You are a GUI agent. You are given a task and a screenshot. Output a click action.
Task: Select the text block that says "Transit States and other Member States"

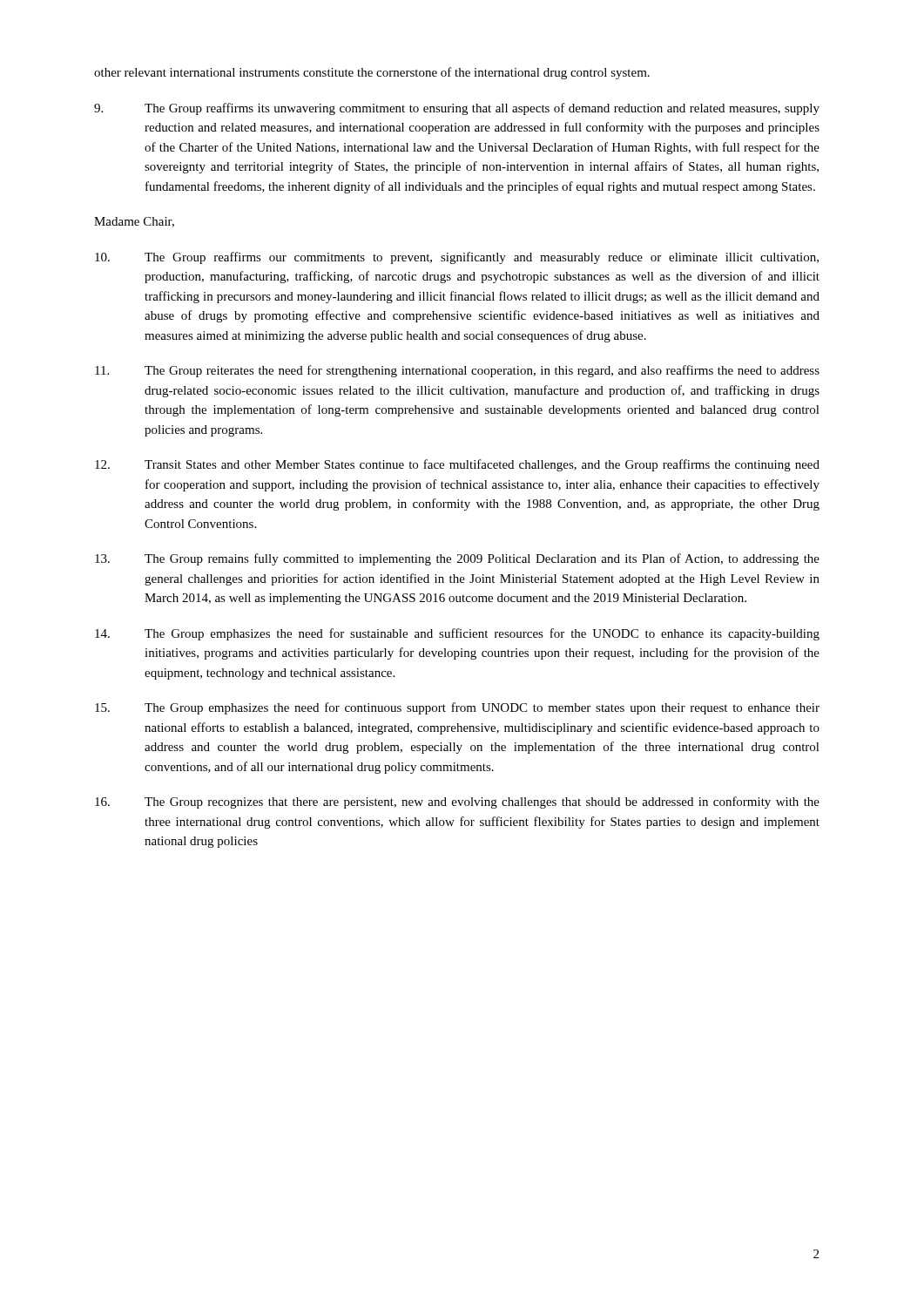[457, 494]
